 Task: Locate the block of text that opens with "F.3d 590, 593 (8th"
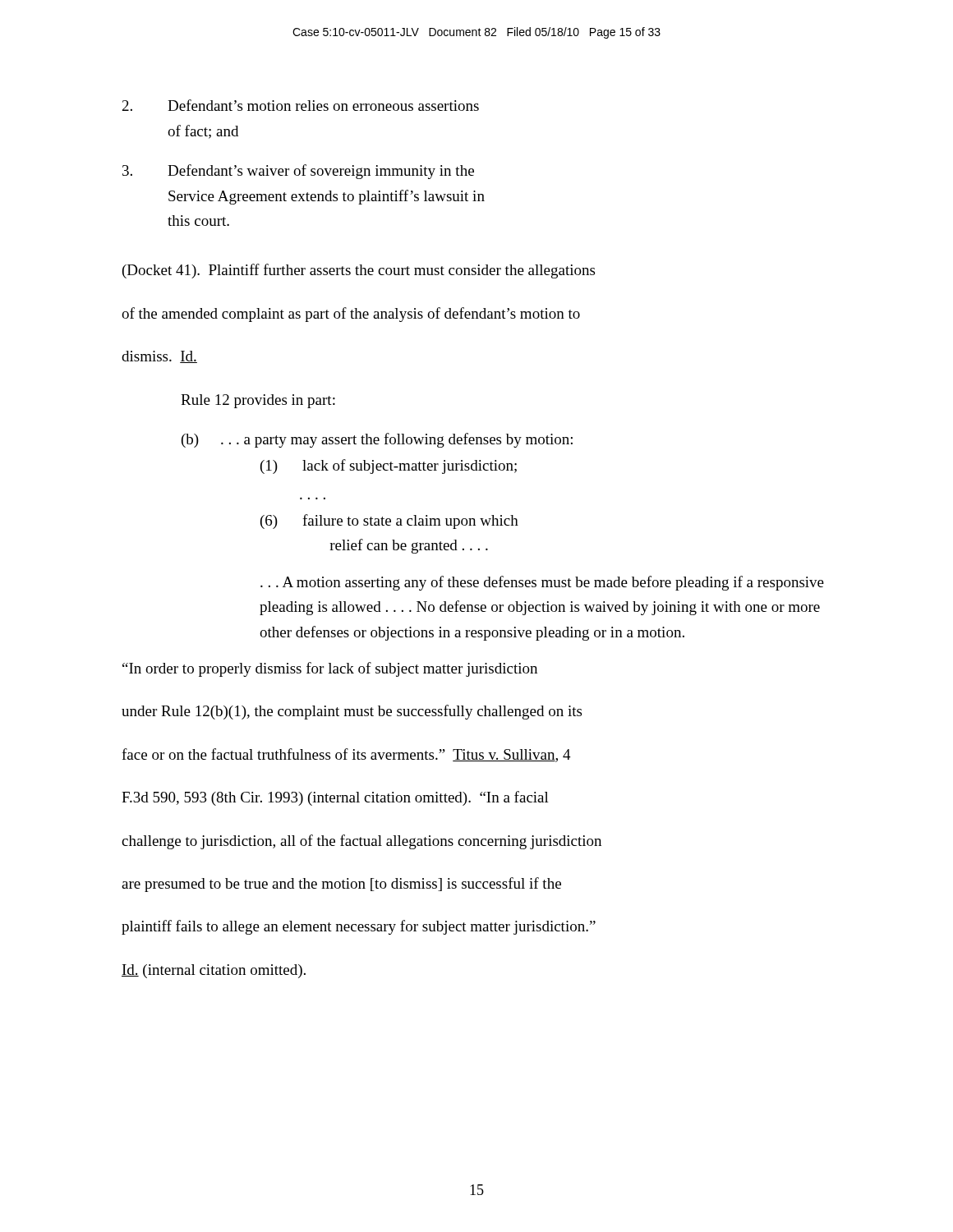(x=335, y=797)
